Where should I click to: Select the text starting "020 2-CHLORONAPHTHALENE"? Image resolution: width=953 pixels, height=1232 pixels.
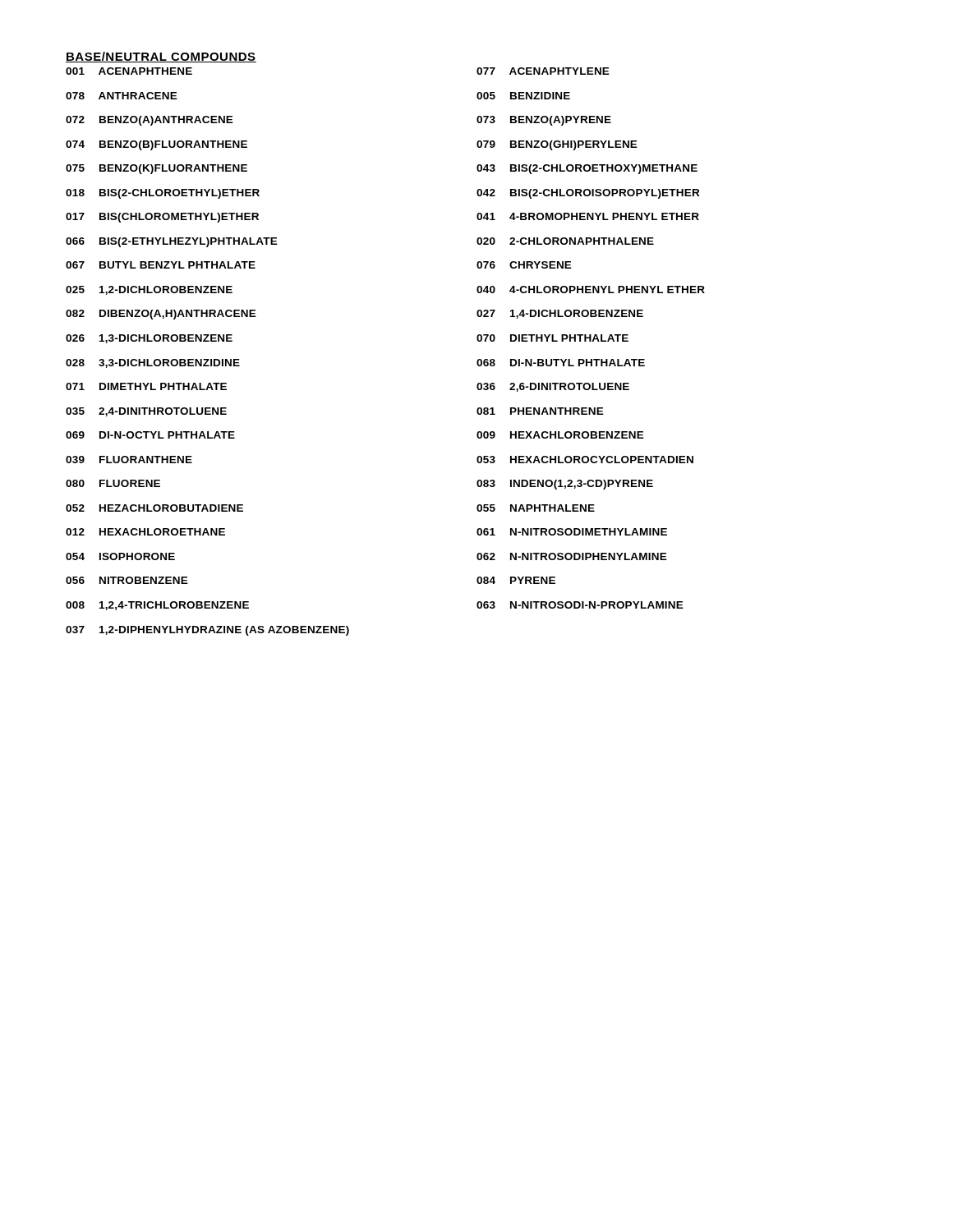pyautogui.click(x=565, y=241)
